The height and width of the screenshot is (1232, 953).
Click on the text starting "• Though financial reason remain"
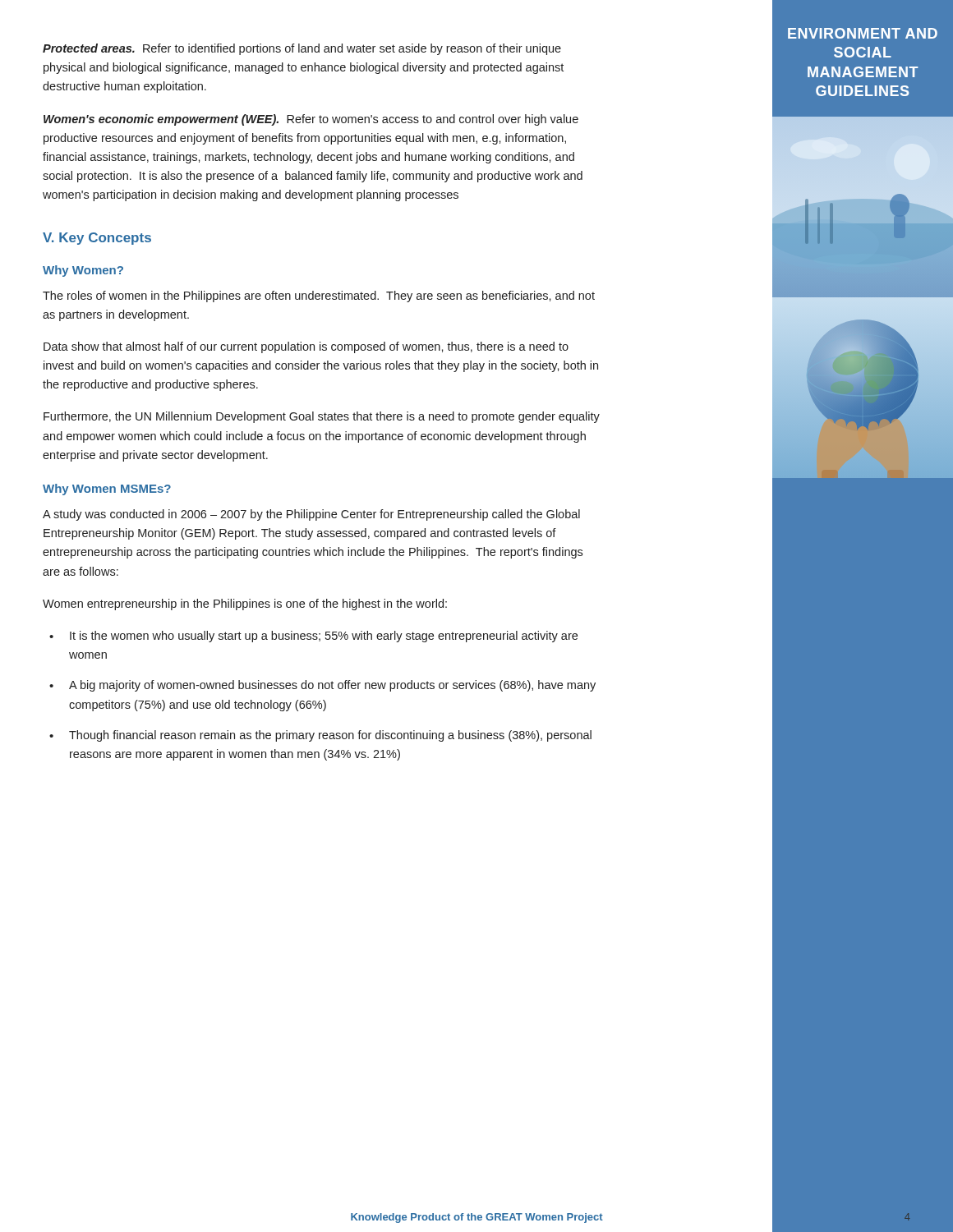(324, 745)
